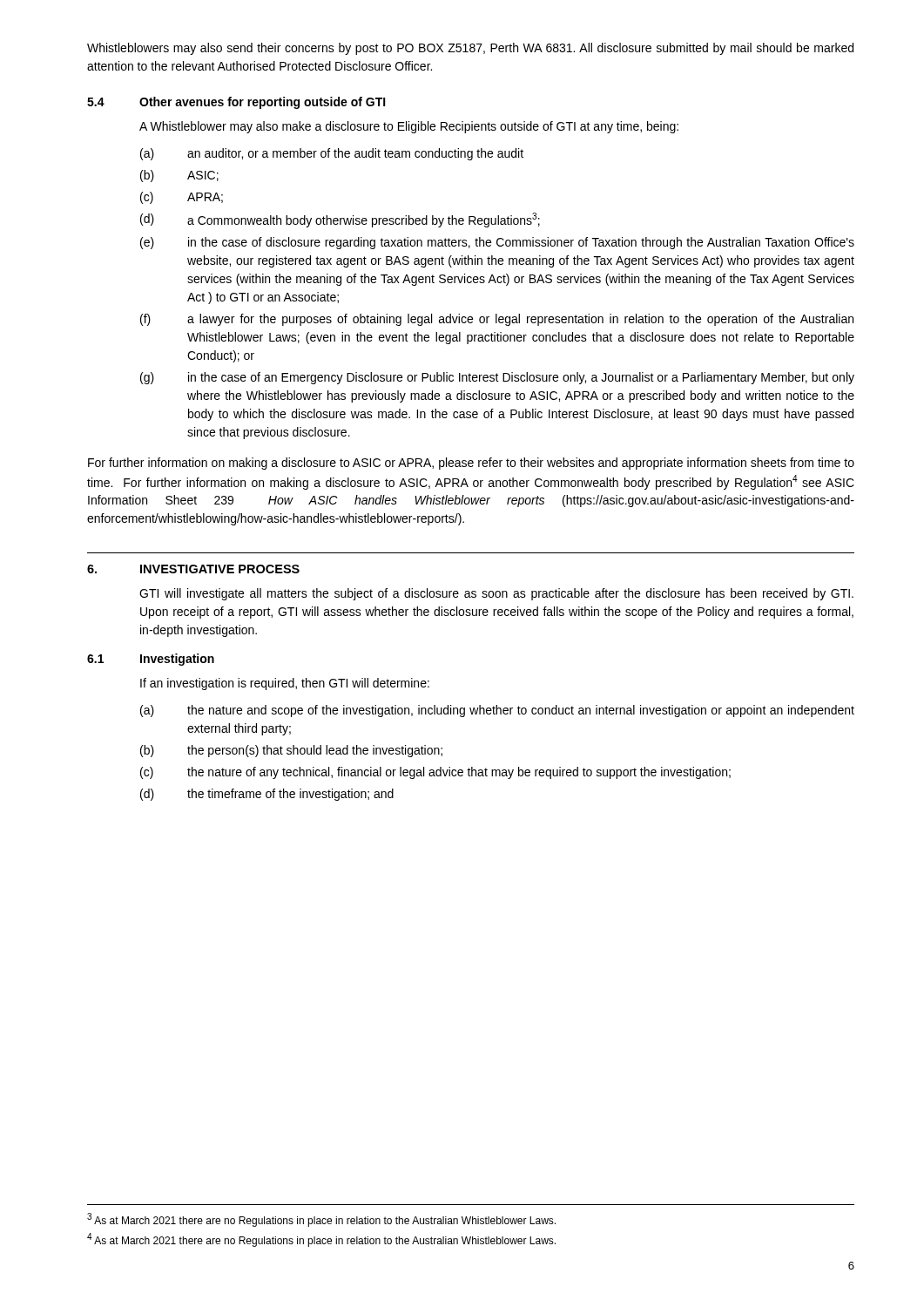This screenshot has width=924, height=1307.
Task: Locate the block starting "(d) a Commonwealth body otherwise"
Action: [x=497, y=220]
